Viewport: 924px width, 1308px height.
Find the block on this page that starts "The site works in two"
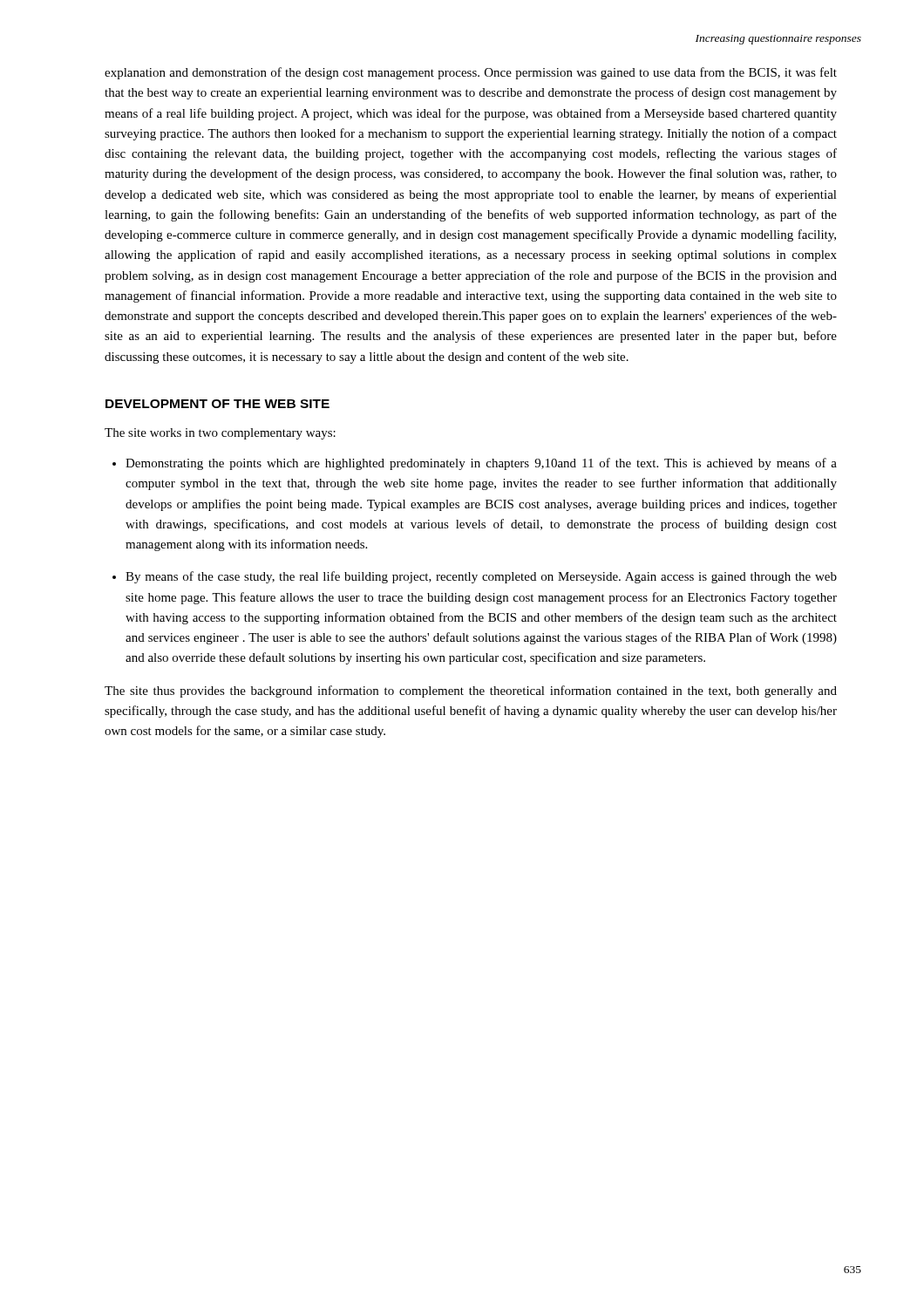(220, 432)
